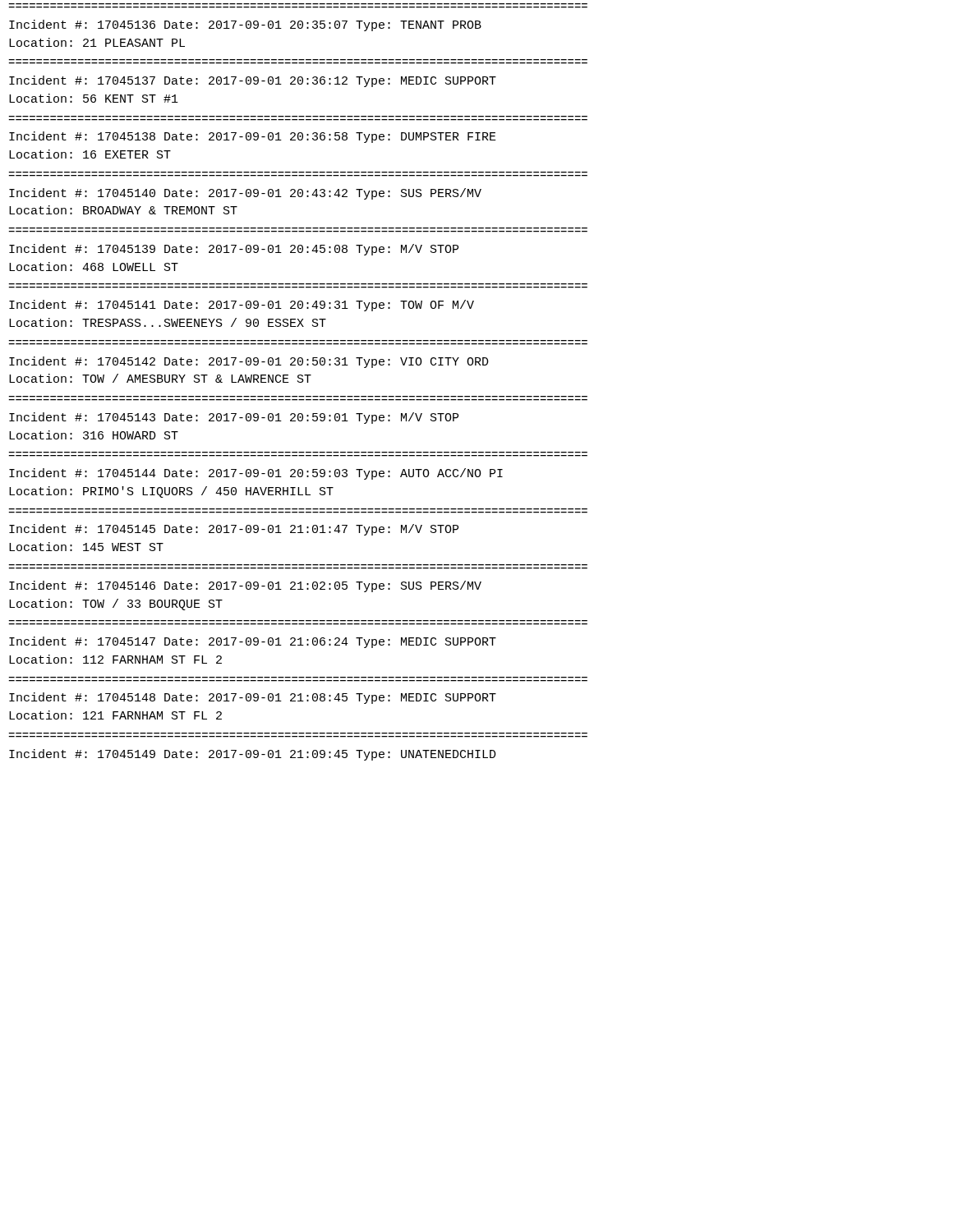953x1232 pixels.
Task: Select the list item that says "==================================================================================== Incident #: 17045142 Date: 2017-09-01 20:50:31"
Action: pos(476,365)
